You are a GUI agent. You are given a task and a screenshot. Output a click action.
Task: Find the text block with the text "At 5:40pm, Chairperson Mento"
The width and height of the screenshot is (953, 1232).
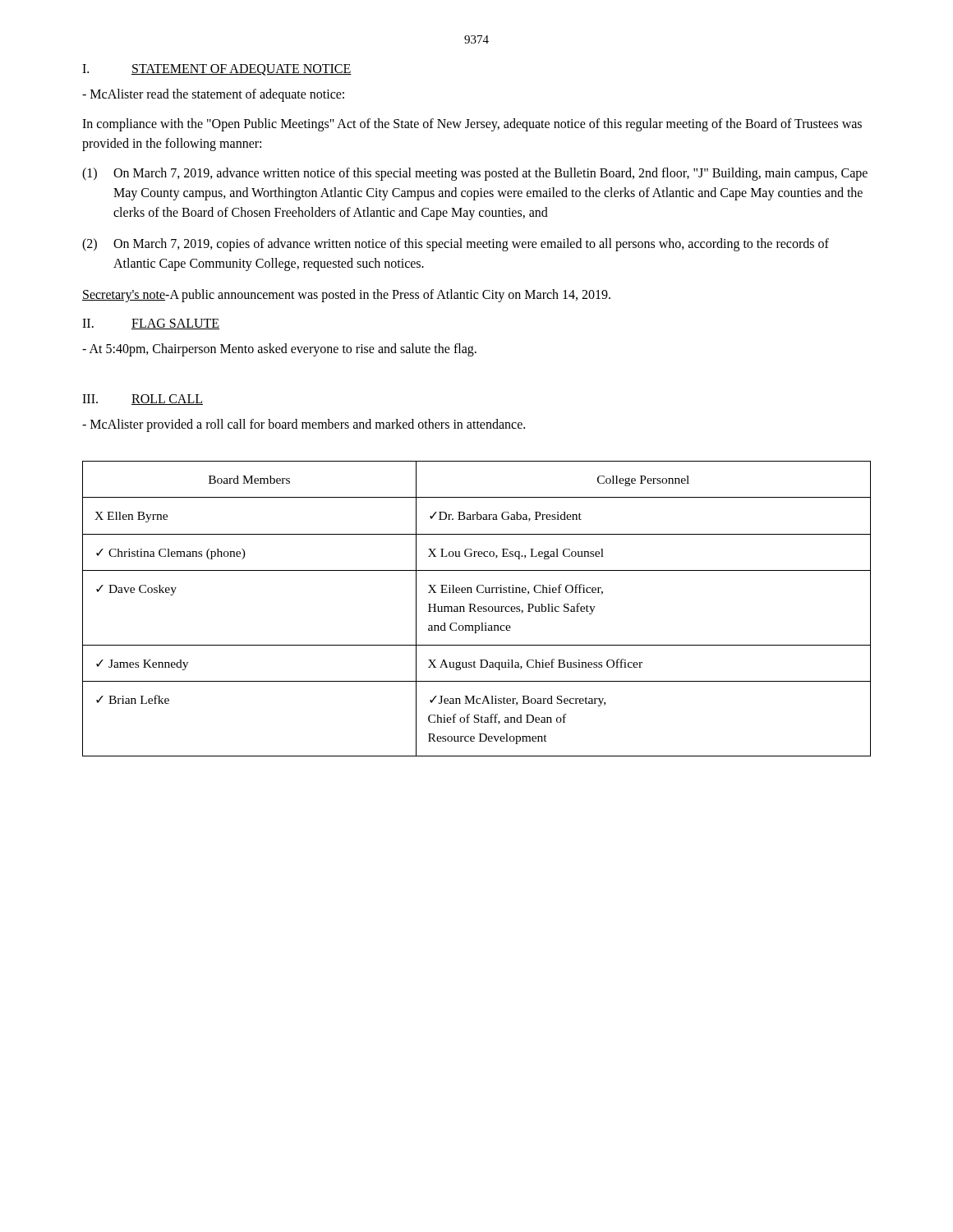pos(280,349)
